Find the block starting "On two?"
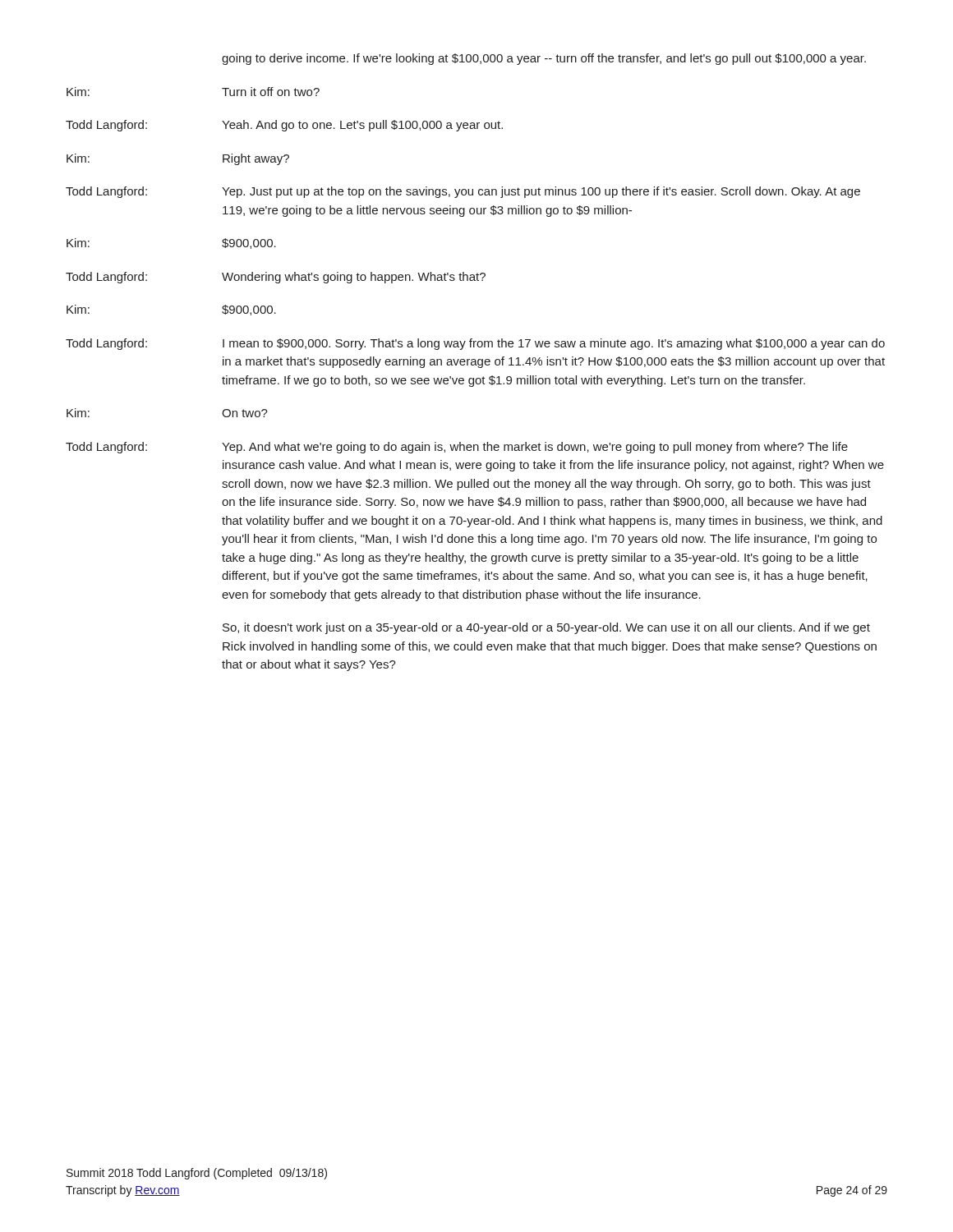 (245, 413)
